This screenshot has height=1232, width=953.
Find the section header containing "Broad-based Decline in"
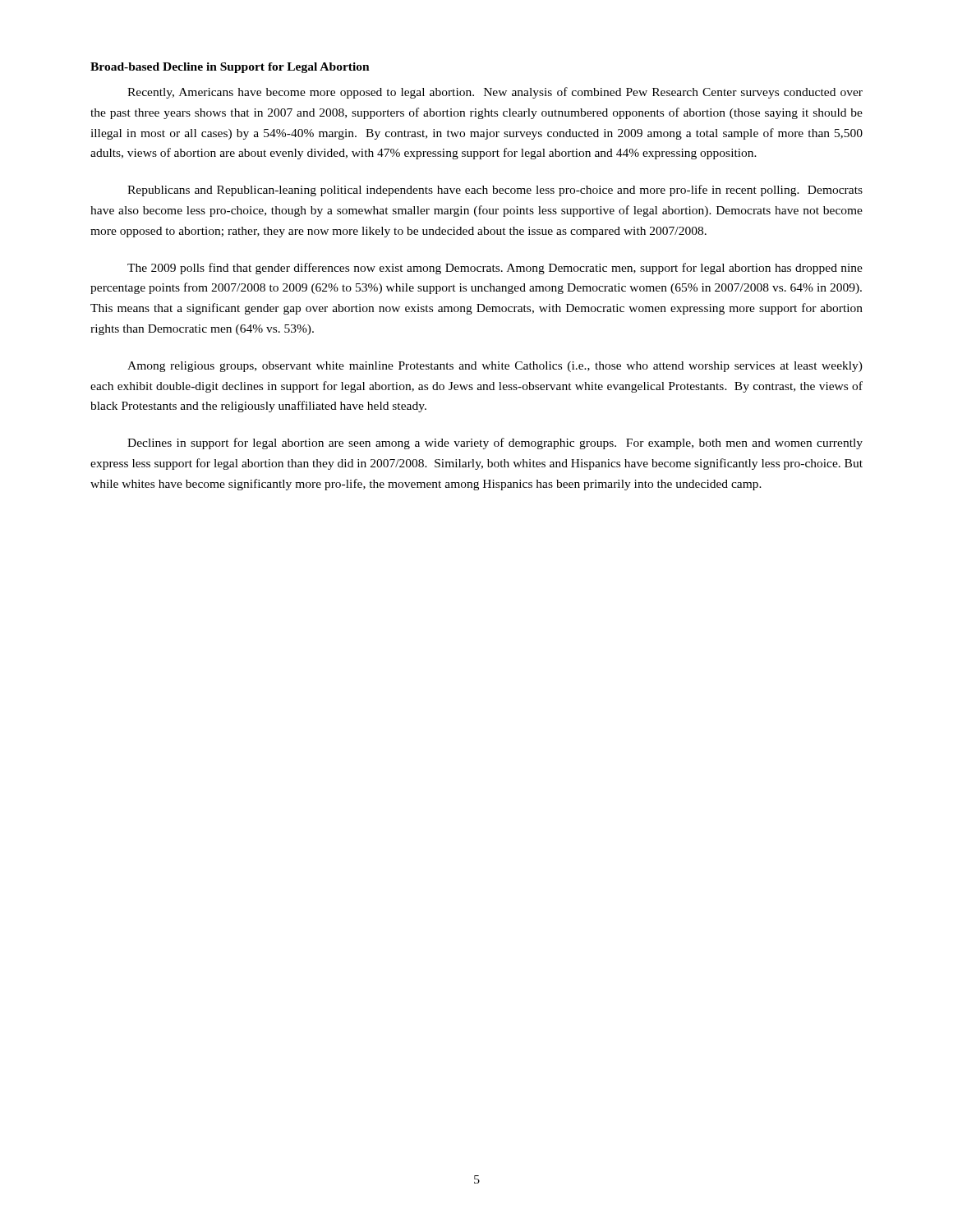pos(230,66)
